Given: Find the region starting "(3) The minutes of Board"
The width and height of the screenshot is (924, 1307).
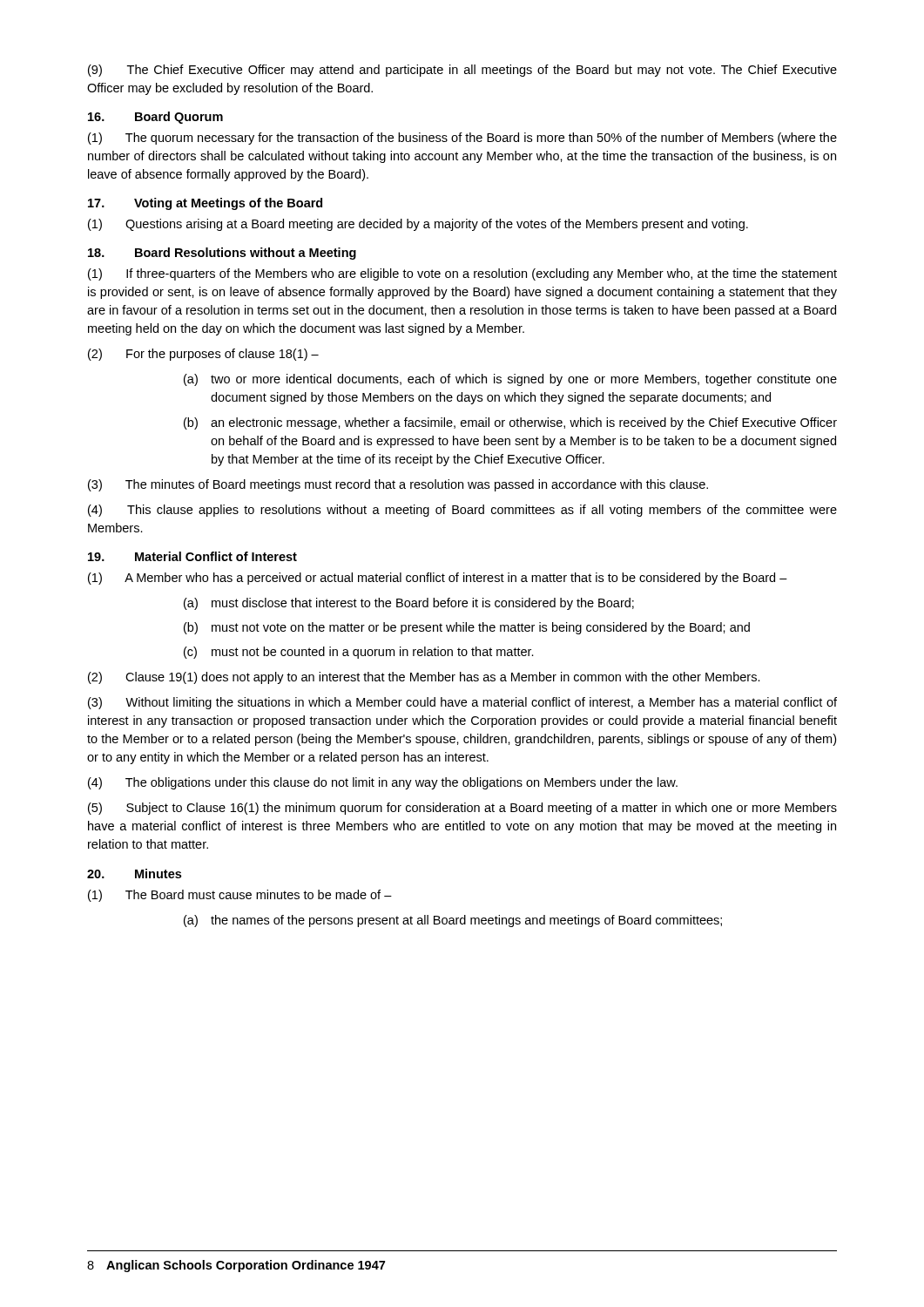Looking at the screenshot, I should [462, 485].
